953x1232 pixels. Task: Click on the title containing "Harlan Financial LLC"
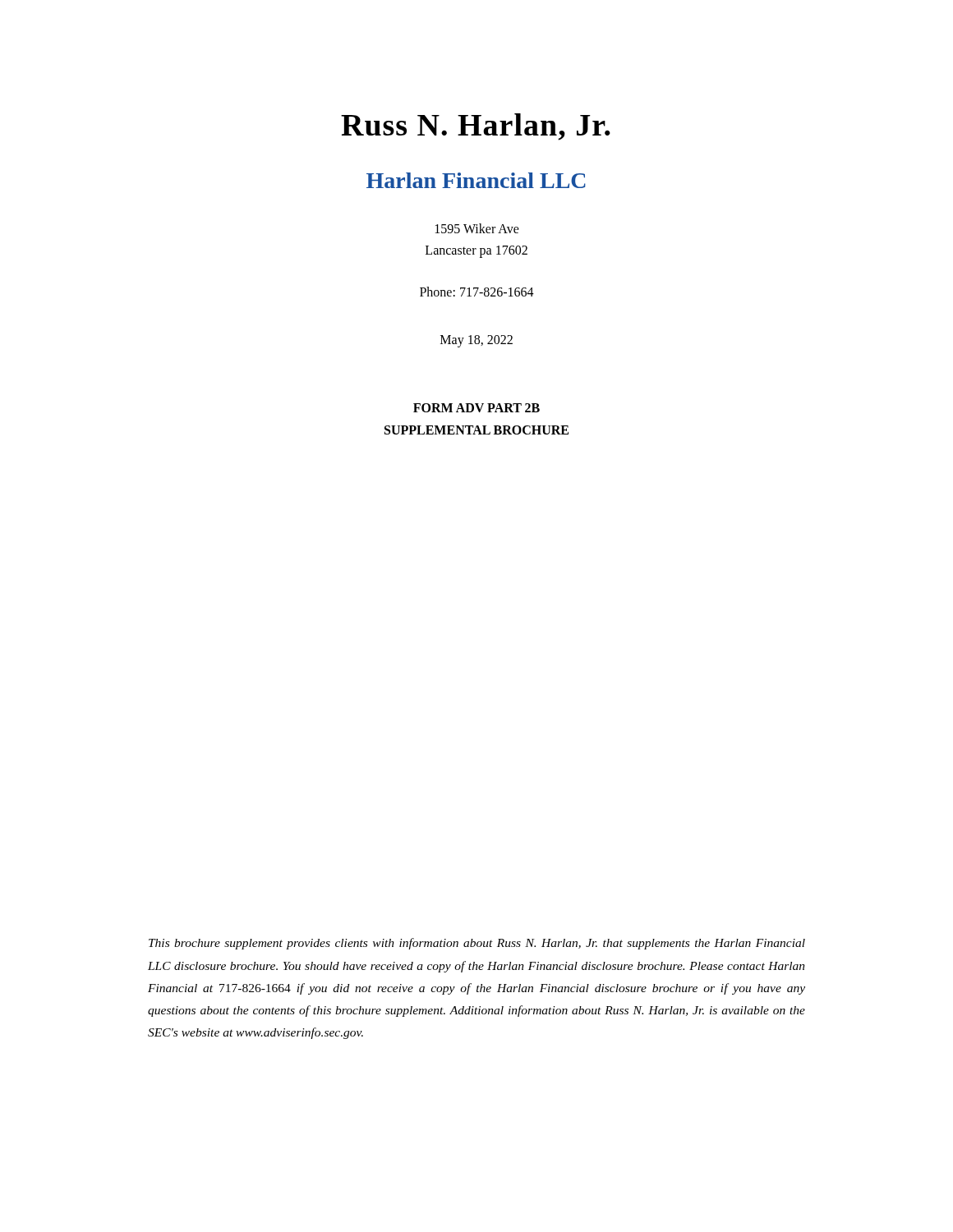(476, 181)
